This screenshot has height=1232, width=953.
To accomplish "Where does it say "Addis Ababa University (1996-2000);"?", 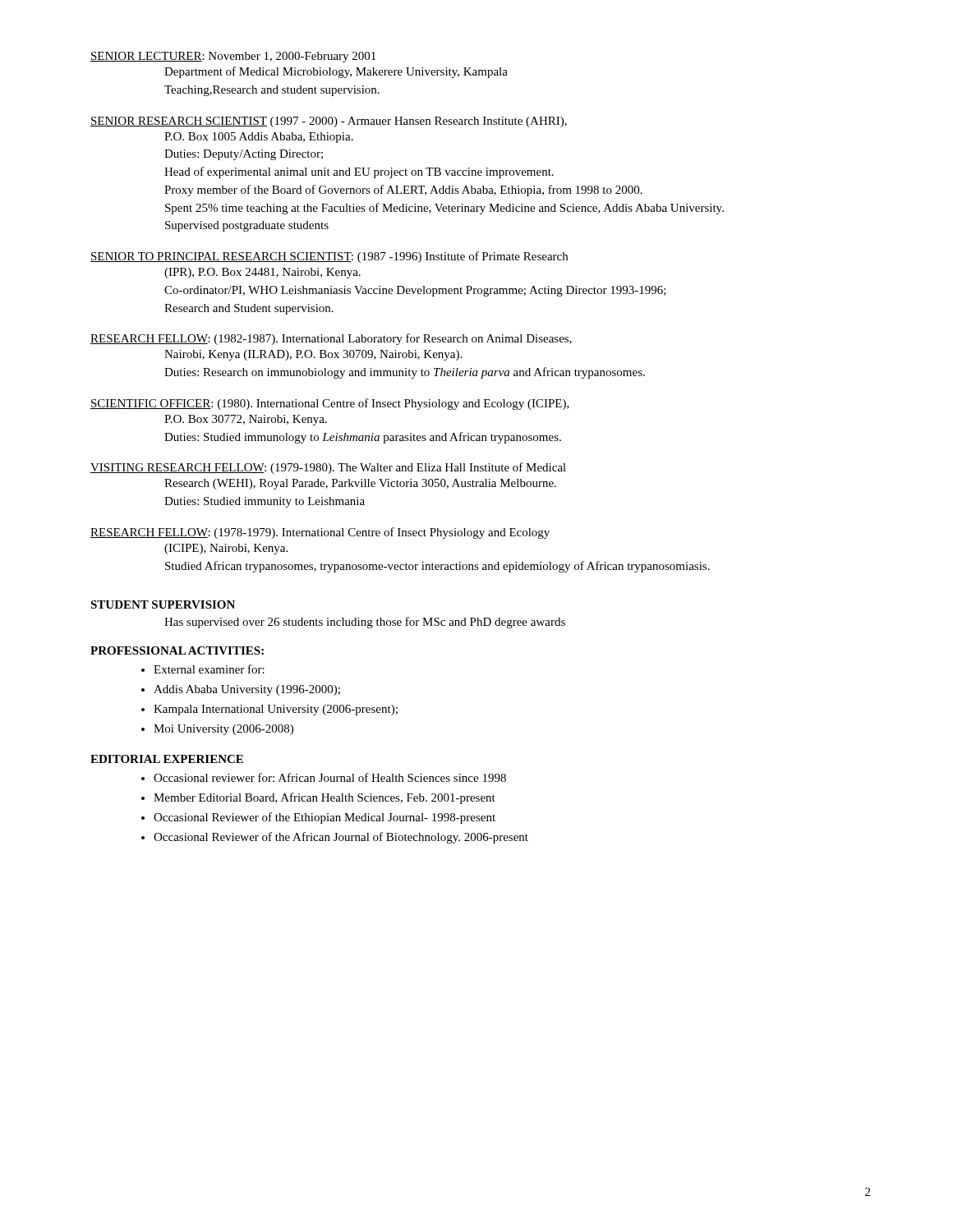I will tap(247, 689).
